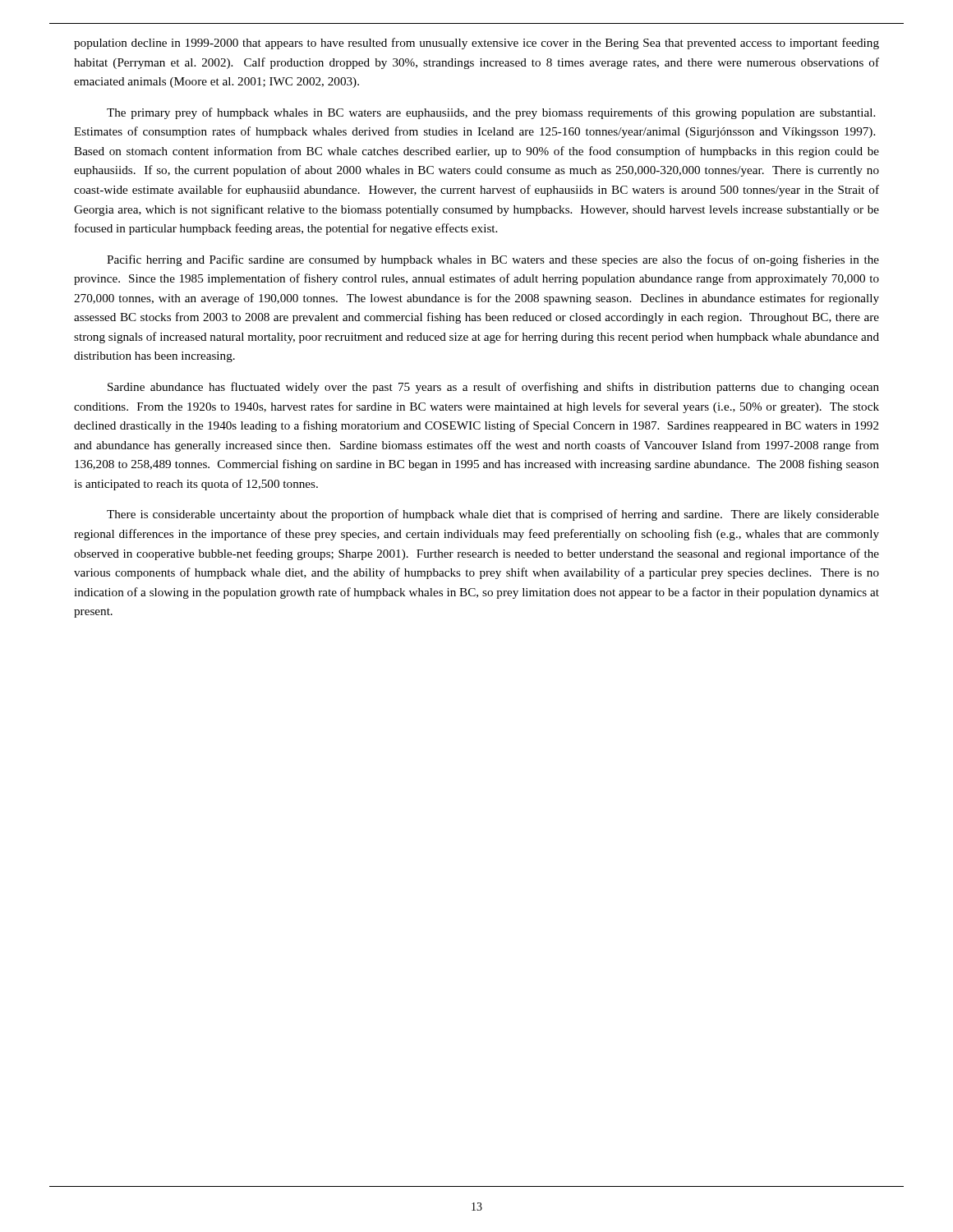
Task: Point to the block beginning "population decline in 1999-2000 that"
Action: (476, 327)
